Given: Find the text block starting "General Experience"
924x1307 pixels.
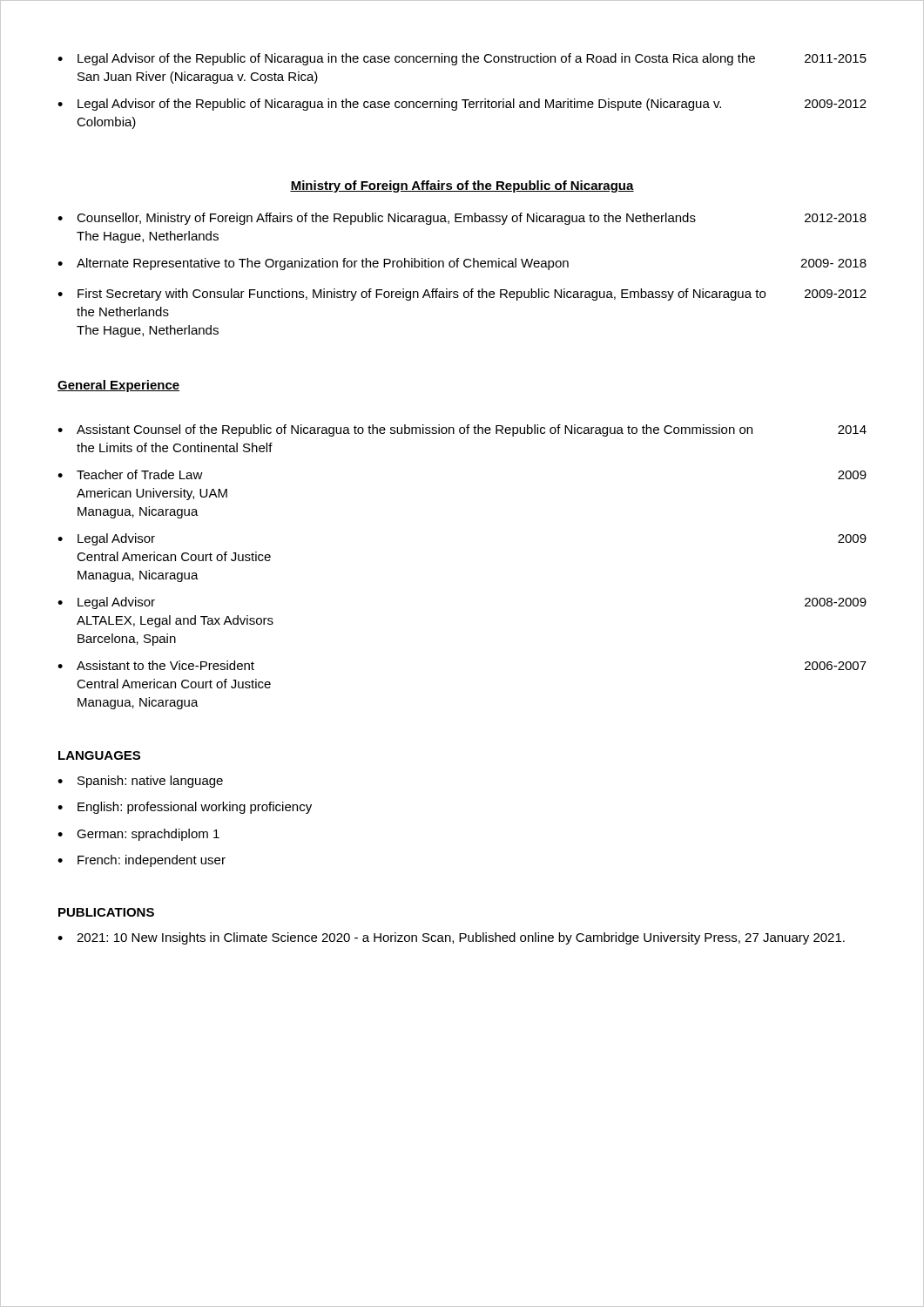Looking at the screenshot, I should [x=118, y=385].
